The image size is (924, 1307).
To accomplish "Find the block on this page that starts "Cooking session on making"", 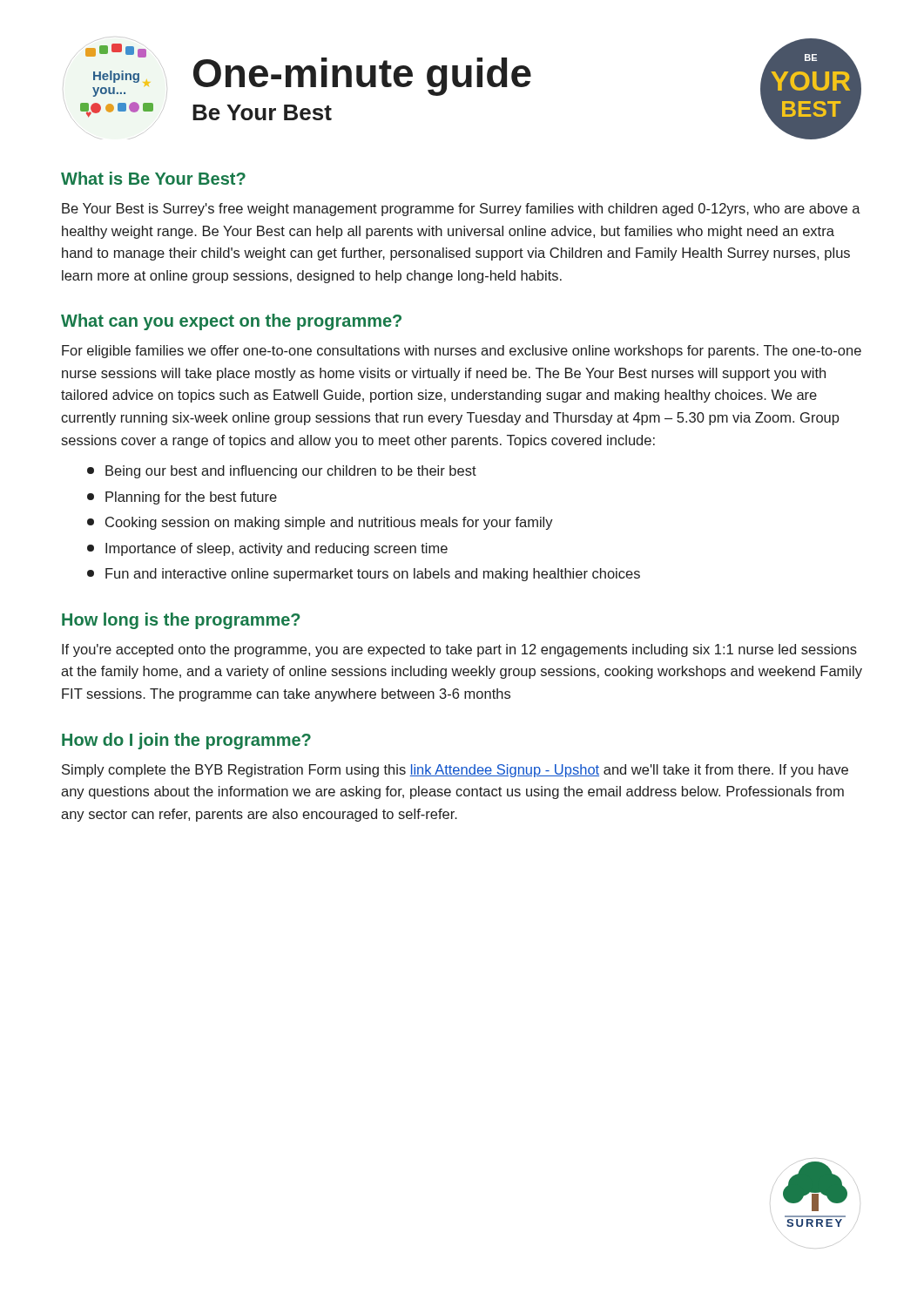I will point(320,523).
